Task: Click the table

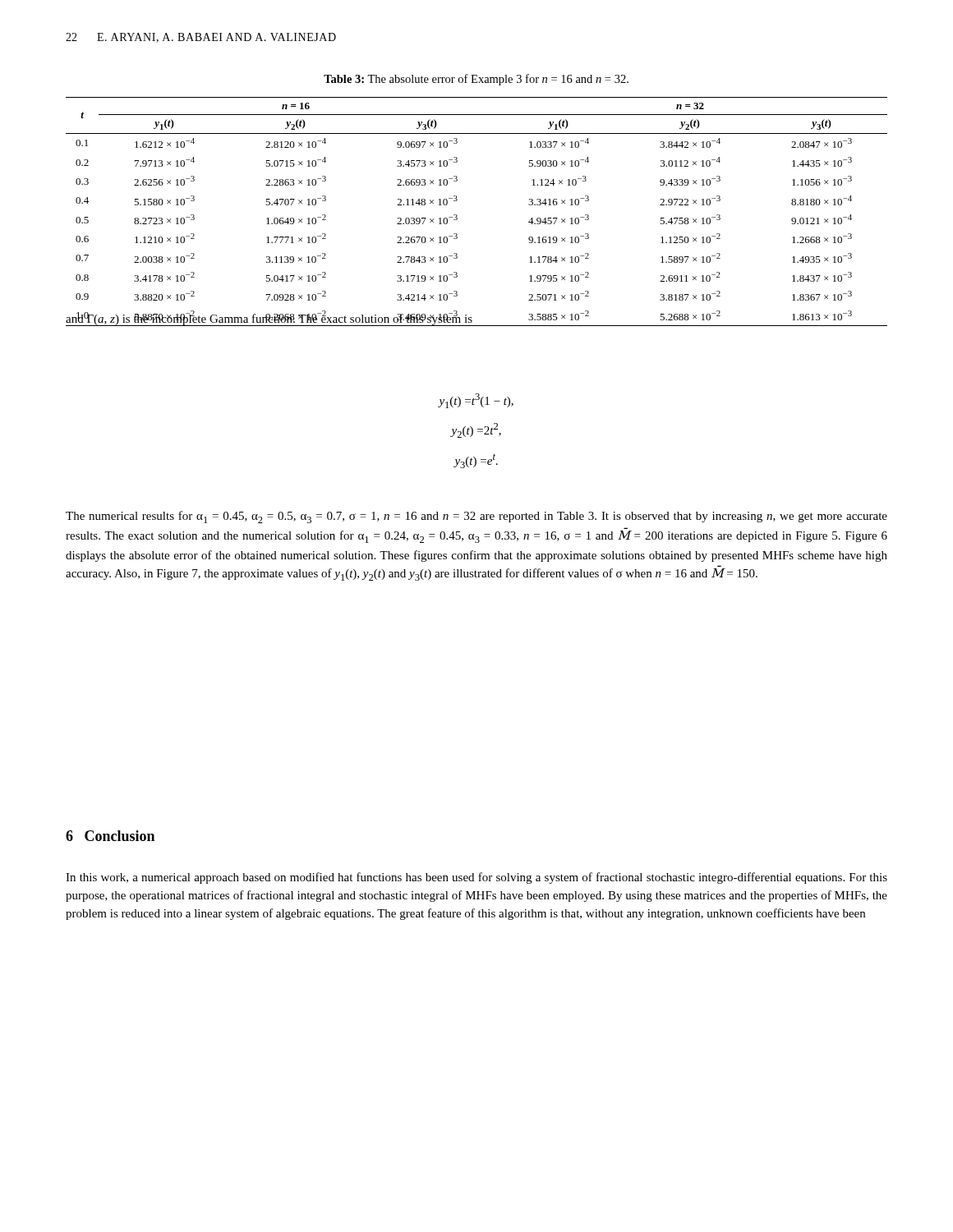Action: coord(476,211)
